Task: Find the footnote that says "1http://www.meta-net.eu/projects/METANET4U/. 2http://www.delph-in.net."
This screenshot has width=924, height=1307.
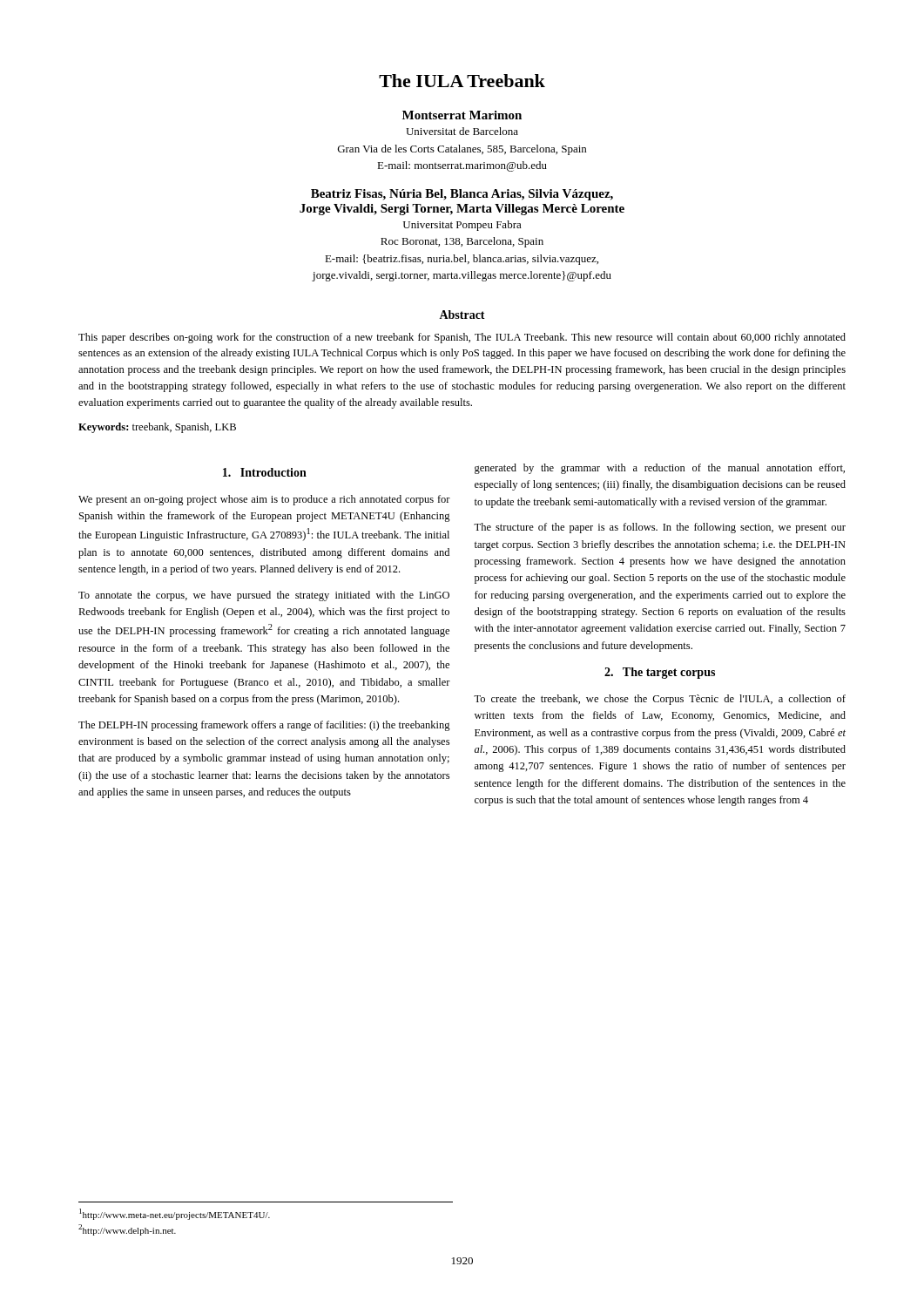Action: point(174,1221)
